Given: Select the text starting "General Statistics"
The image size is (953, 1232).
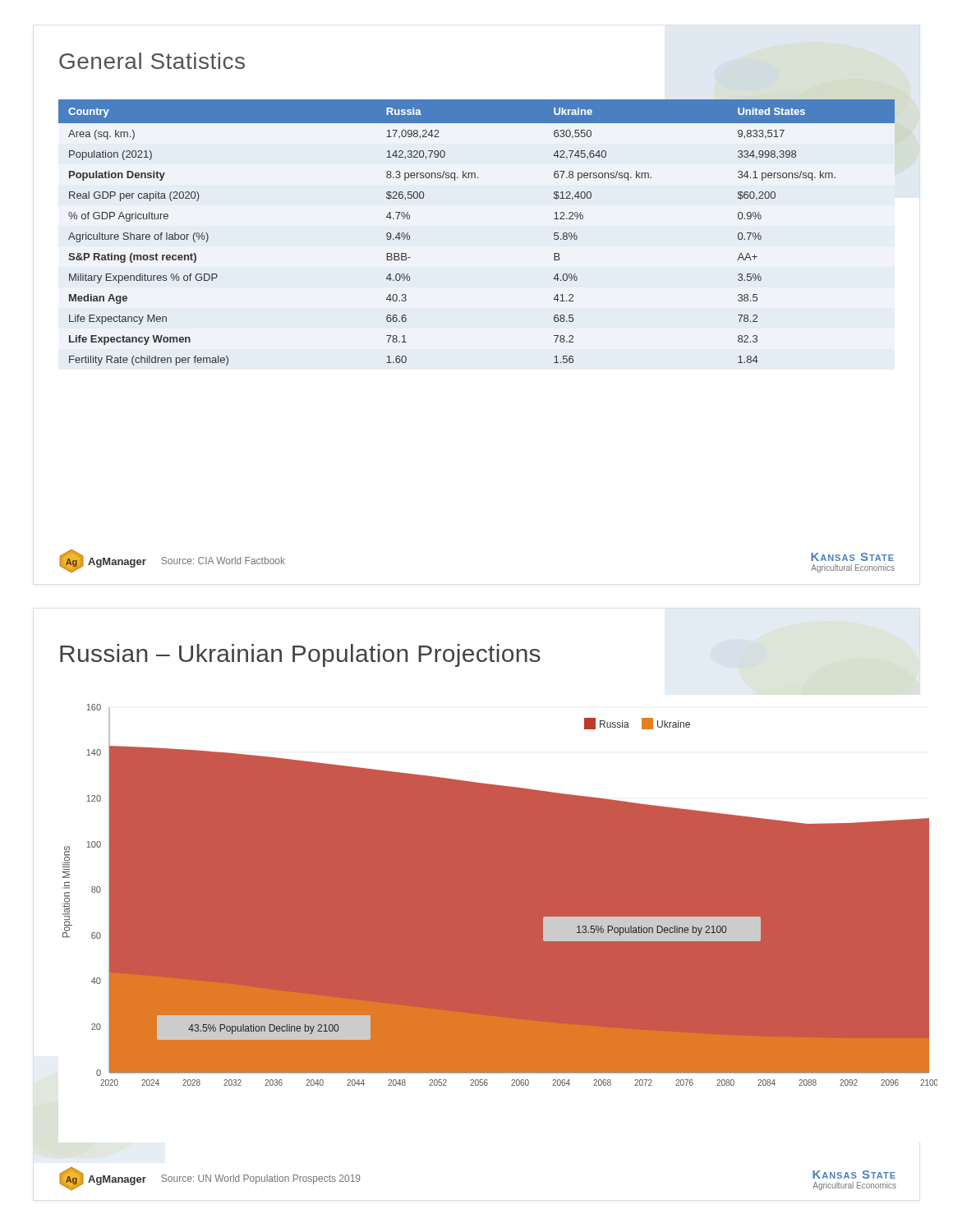Looking at the screenshot, I should [152, 61].
